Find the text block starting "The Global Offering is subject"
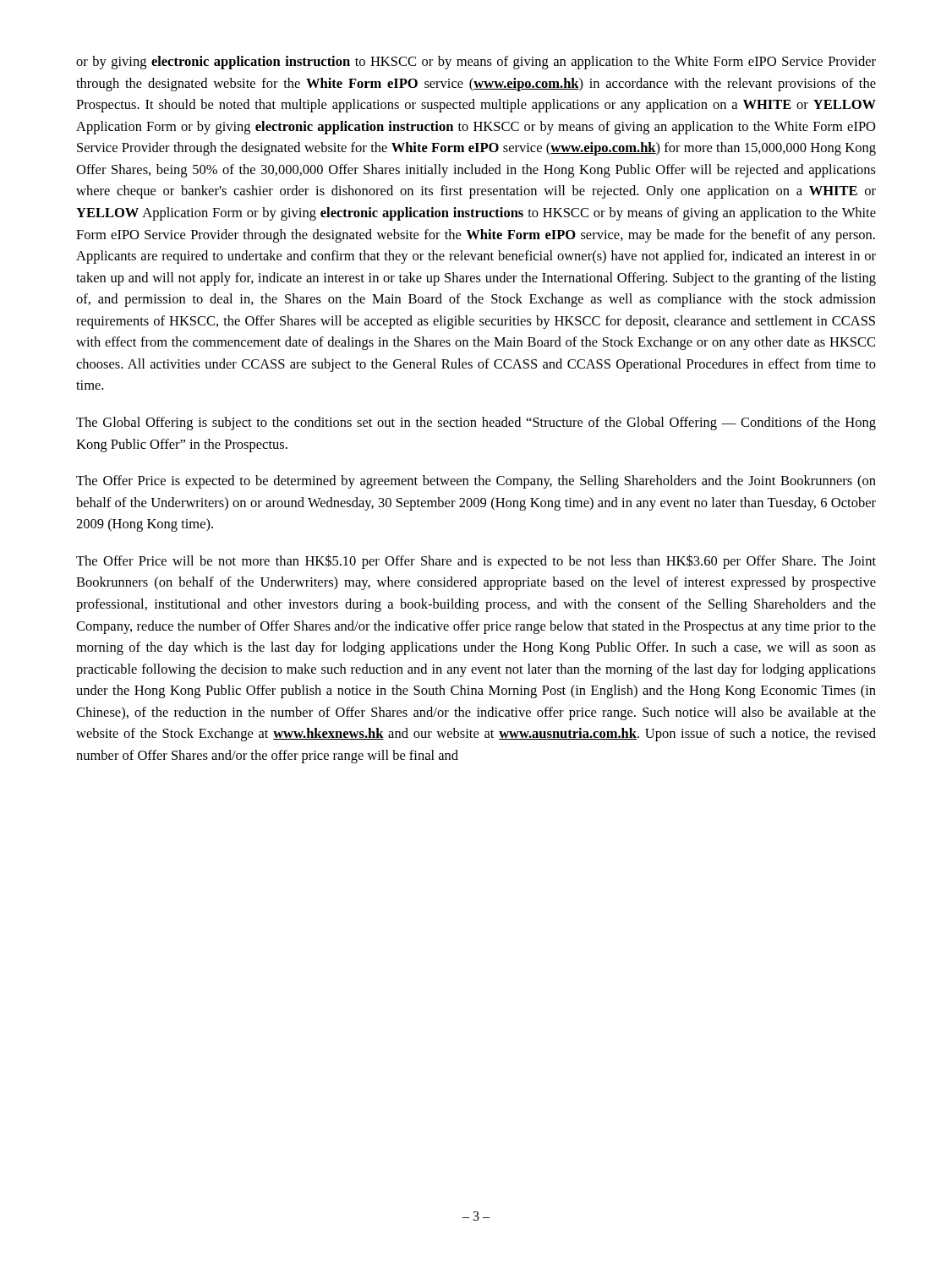Screen dimensions: 1268x952 476,433
